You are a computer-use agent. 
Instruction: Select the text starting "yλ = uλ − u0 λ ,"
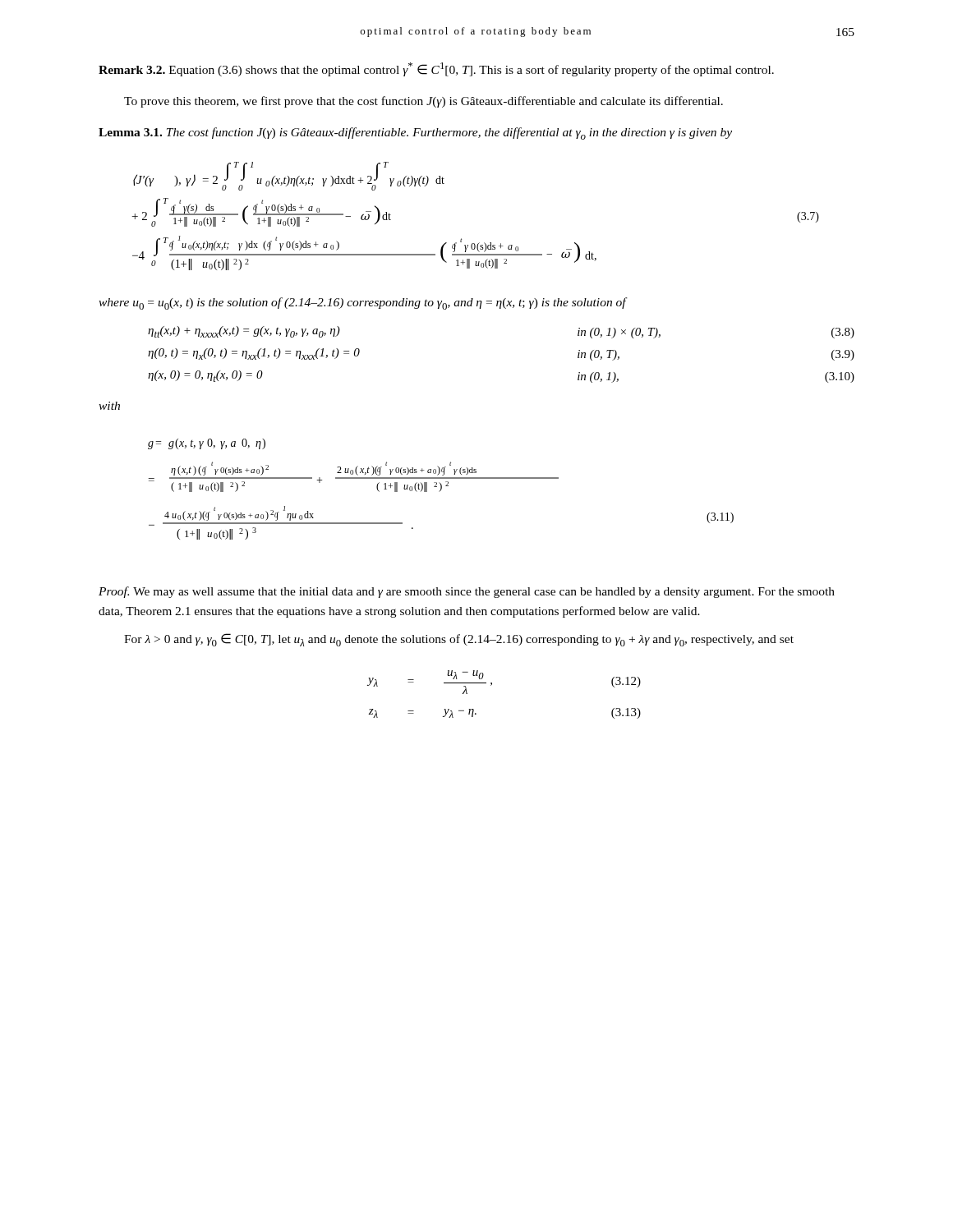pyautogui.click(x=476, y=693)
